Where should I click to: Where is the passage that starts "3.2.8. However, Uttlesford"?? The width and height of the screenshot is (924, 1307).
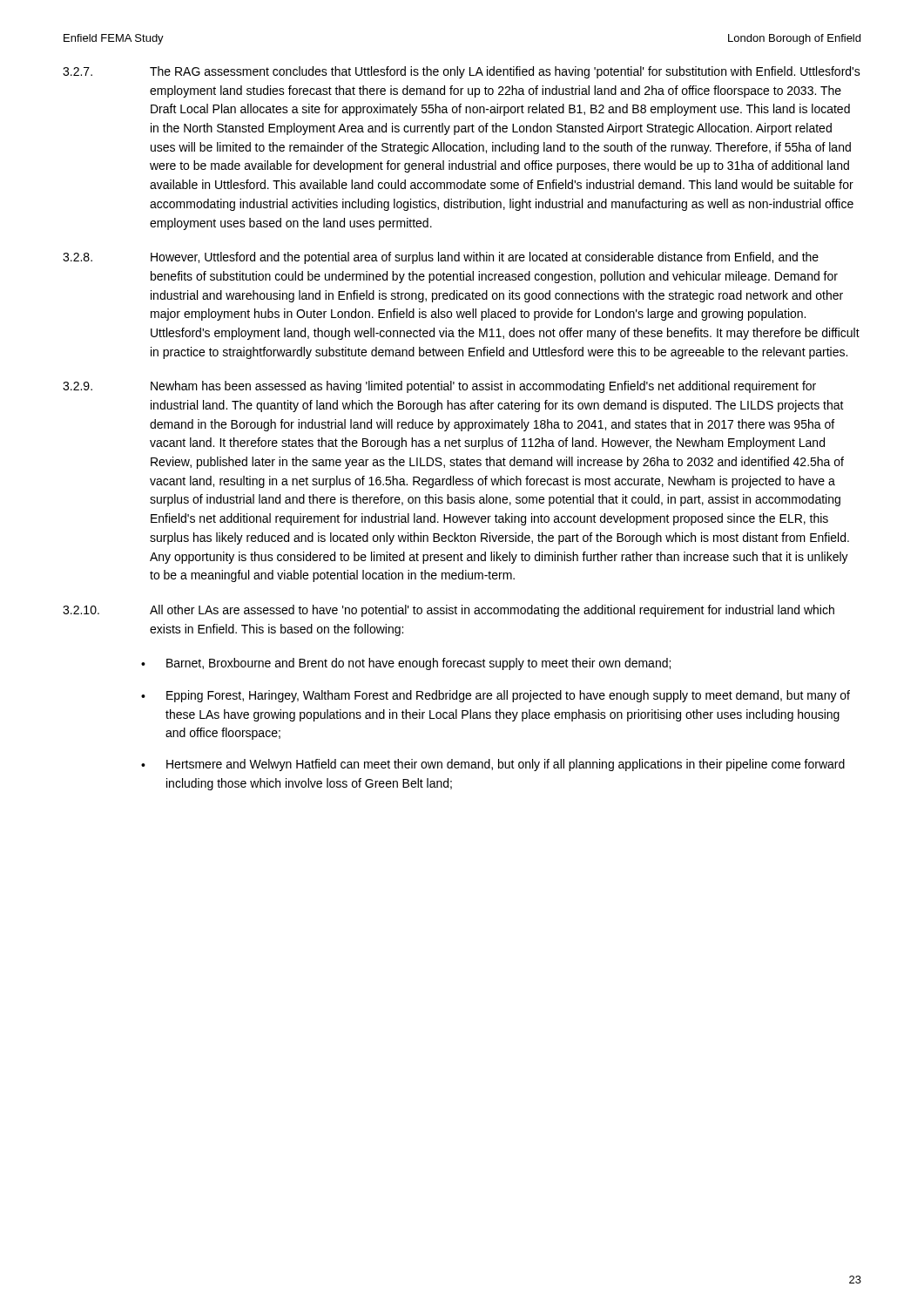[x=462, y=305]
